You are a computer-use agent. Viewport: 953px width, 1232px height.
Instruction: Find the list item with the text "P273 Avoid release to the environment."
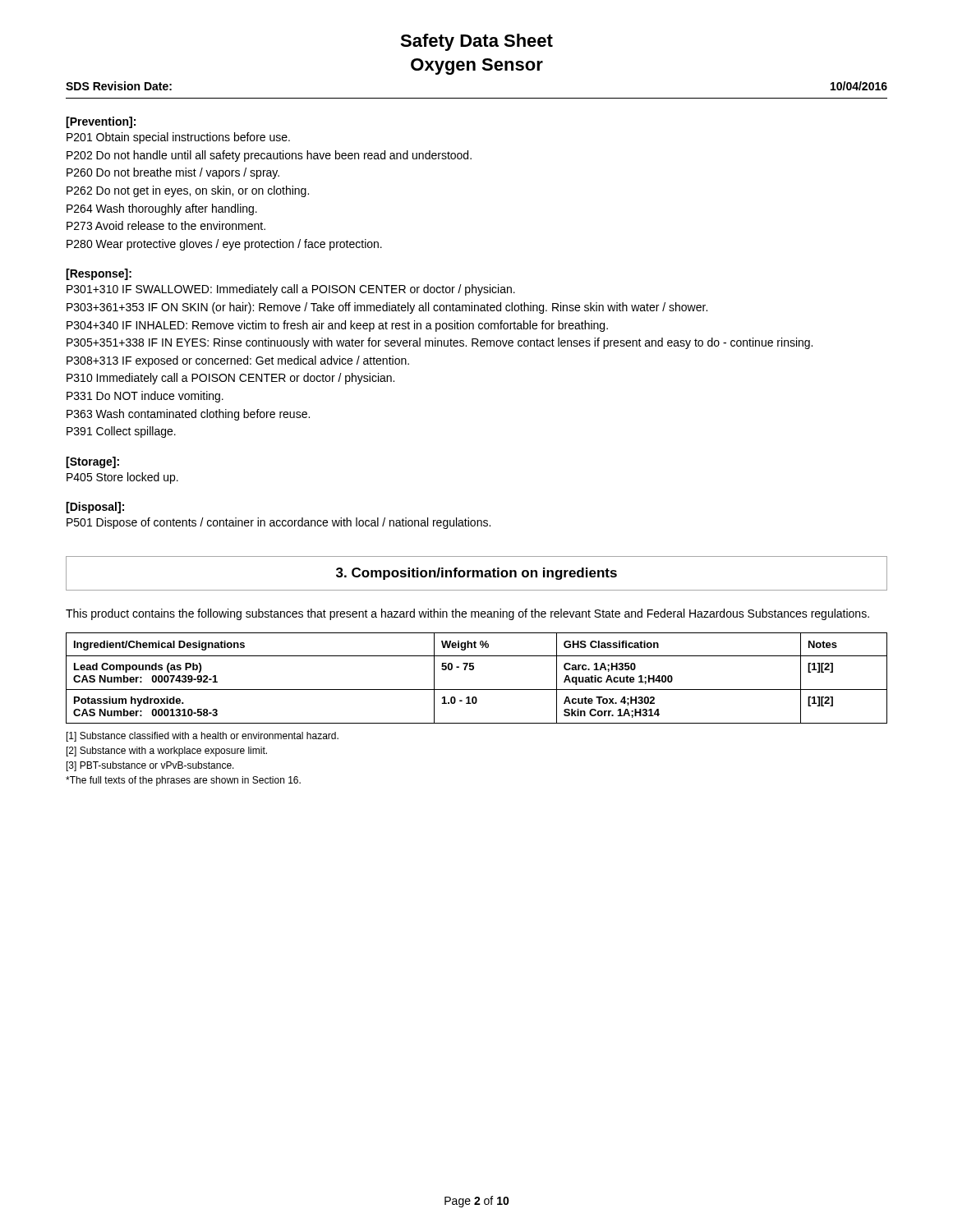(166, 226)
